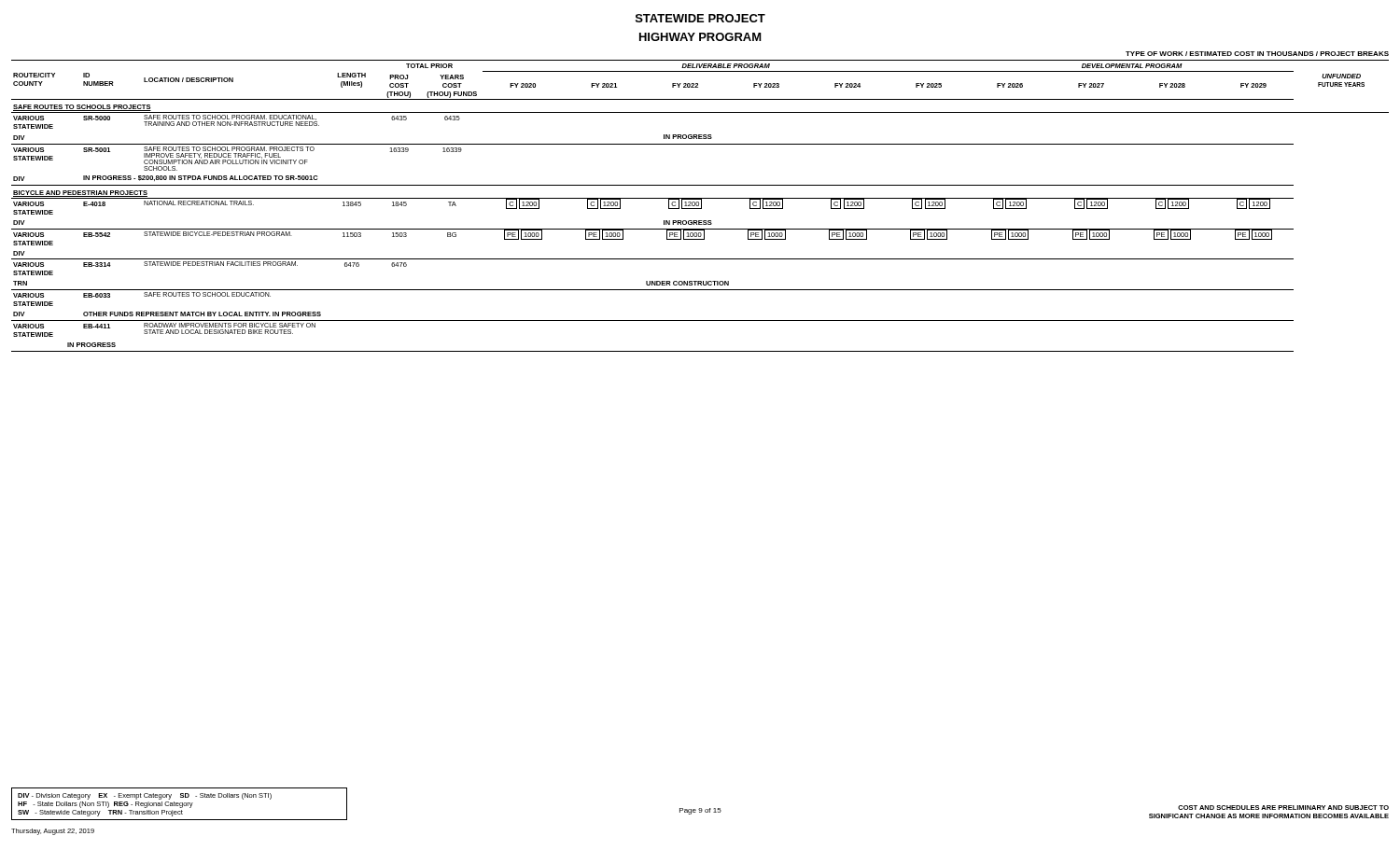Image resolution: width=1400 pixels, height=850 pixels.
Task: Point to the block beginning "COST AND SCHEDULES ARE"
Action: pyautogui.click(x=1269, y=812)
